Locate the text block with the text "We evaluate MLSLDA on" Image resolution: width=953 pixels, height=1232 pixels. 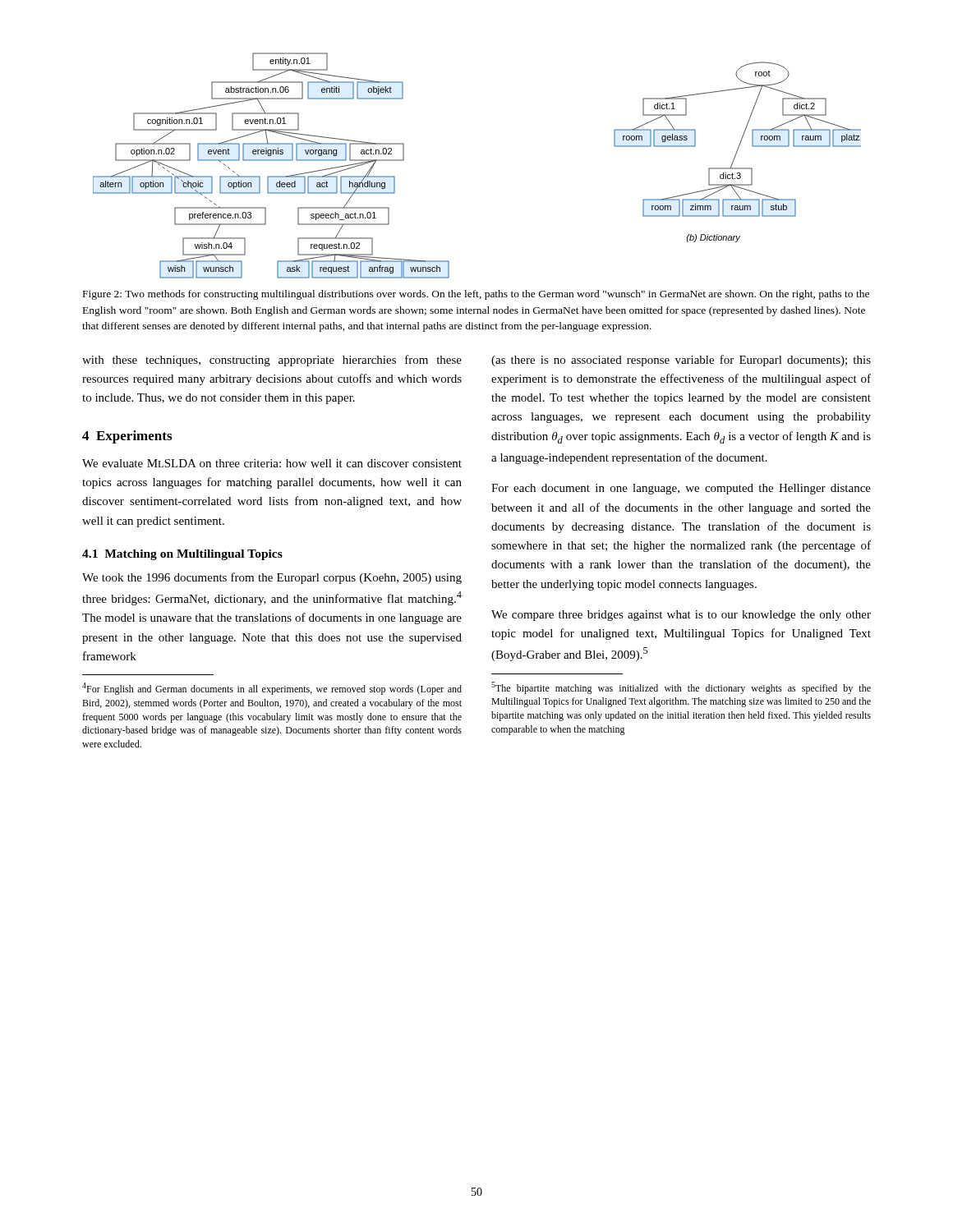[x=272, y=492]
